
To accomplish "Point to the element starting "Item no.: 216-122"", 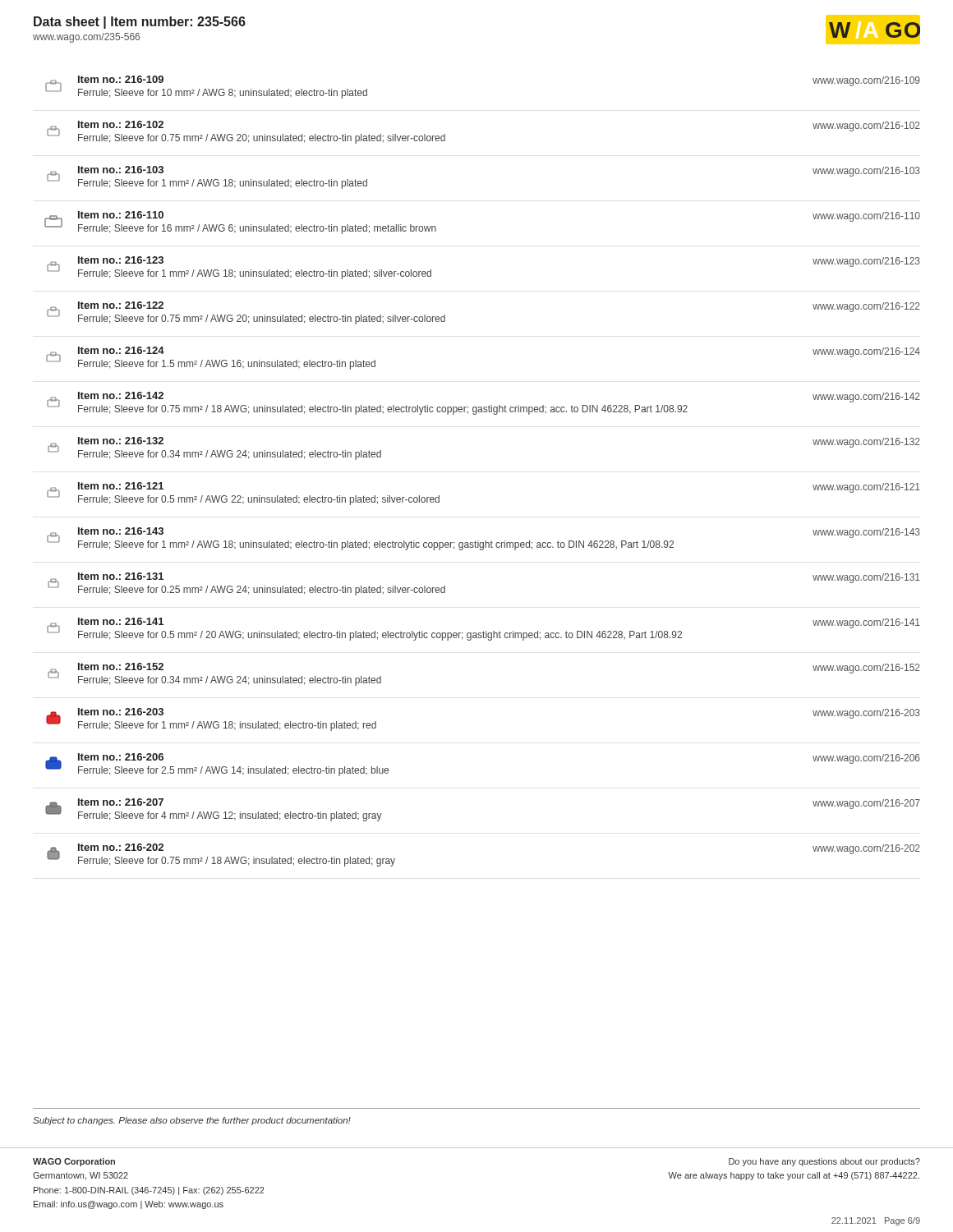I will [148, 315].
